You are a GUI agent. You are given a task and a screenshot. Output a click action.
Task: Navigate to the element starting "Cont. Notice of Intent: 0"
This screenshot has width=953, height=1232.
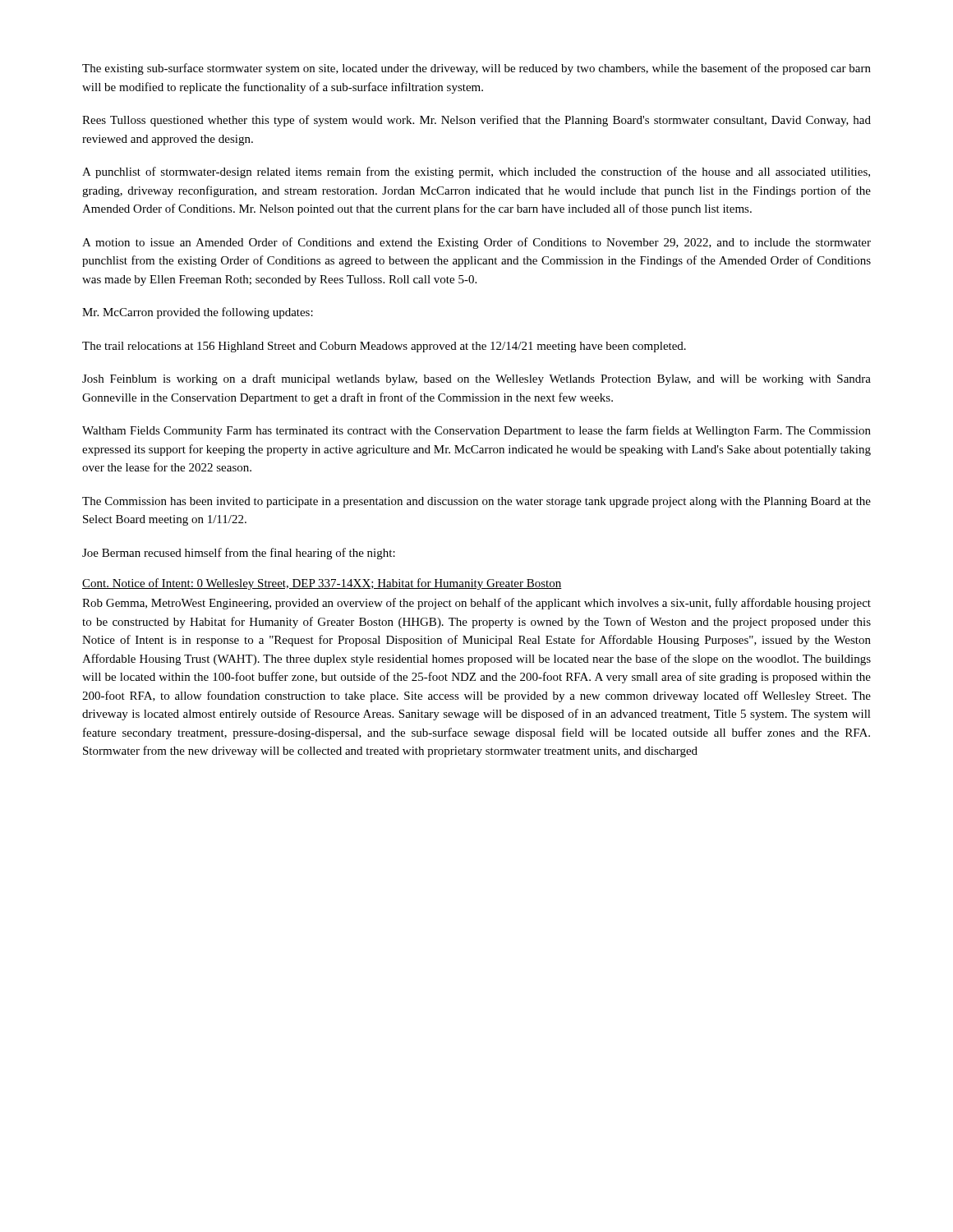click(x=322, y=583)
